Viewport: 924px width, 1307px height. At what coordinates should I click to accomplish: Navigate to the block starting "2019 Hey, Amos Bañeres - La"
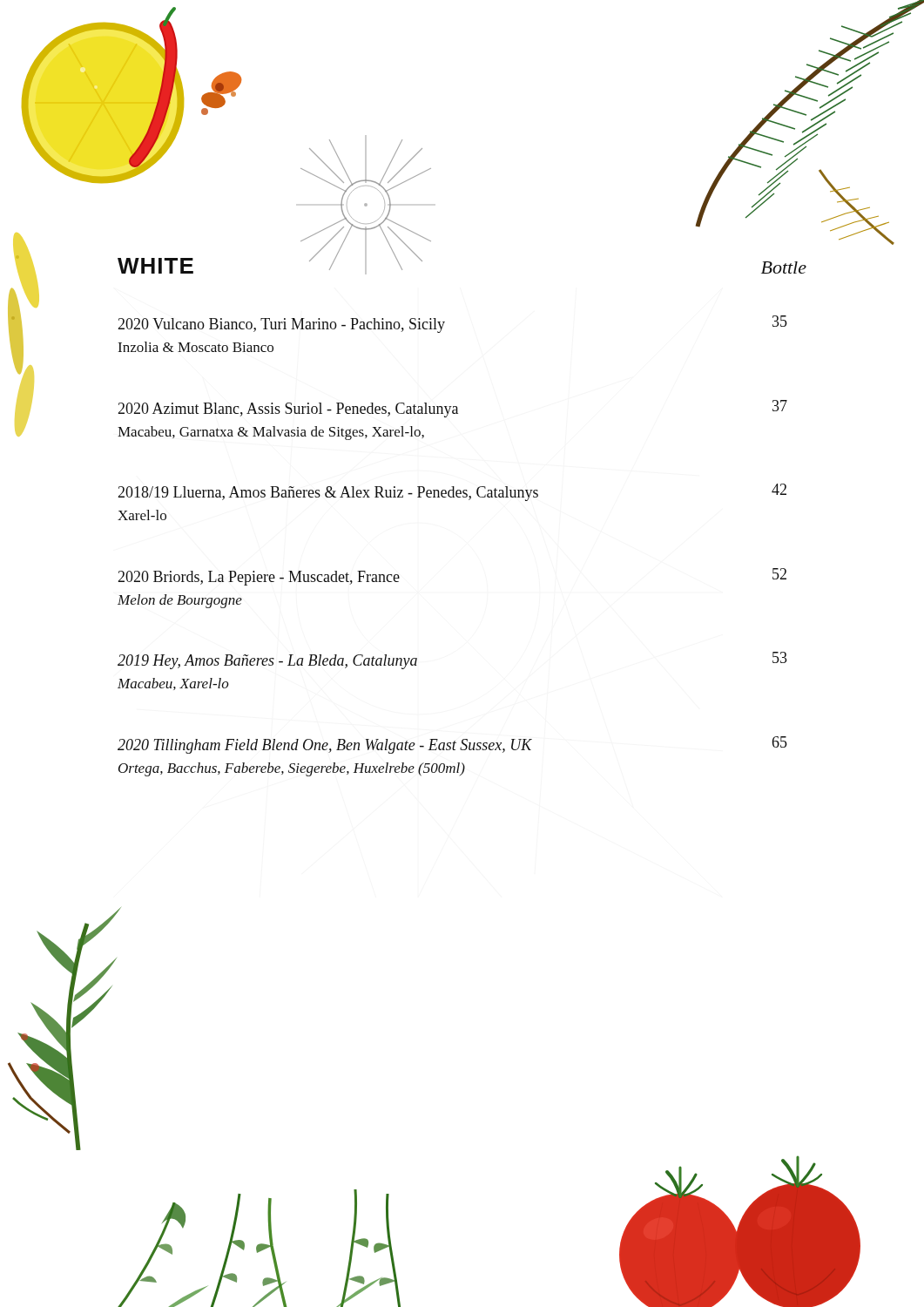pyautogui.click(x=262, y=660)
